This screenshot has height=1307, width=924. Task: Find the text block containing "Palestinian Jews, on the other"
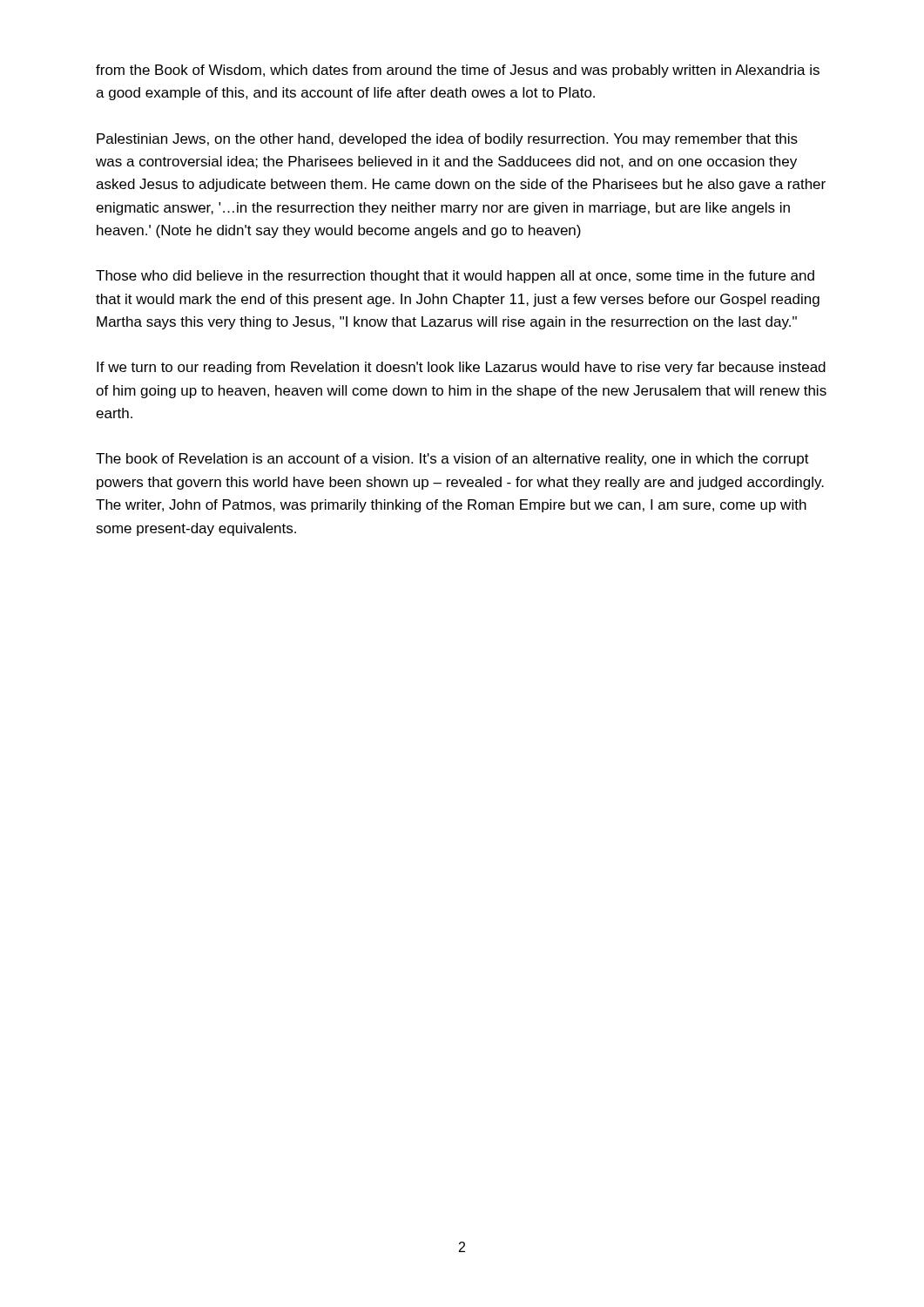pos(461,185)
